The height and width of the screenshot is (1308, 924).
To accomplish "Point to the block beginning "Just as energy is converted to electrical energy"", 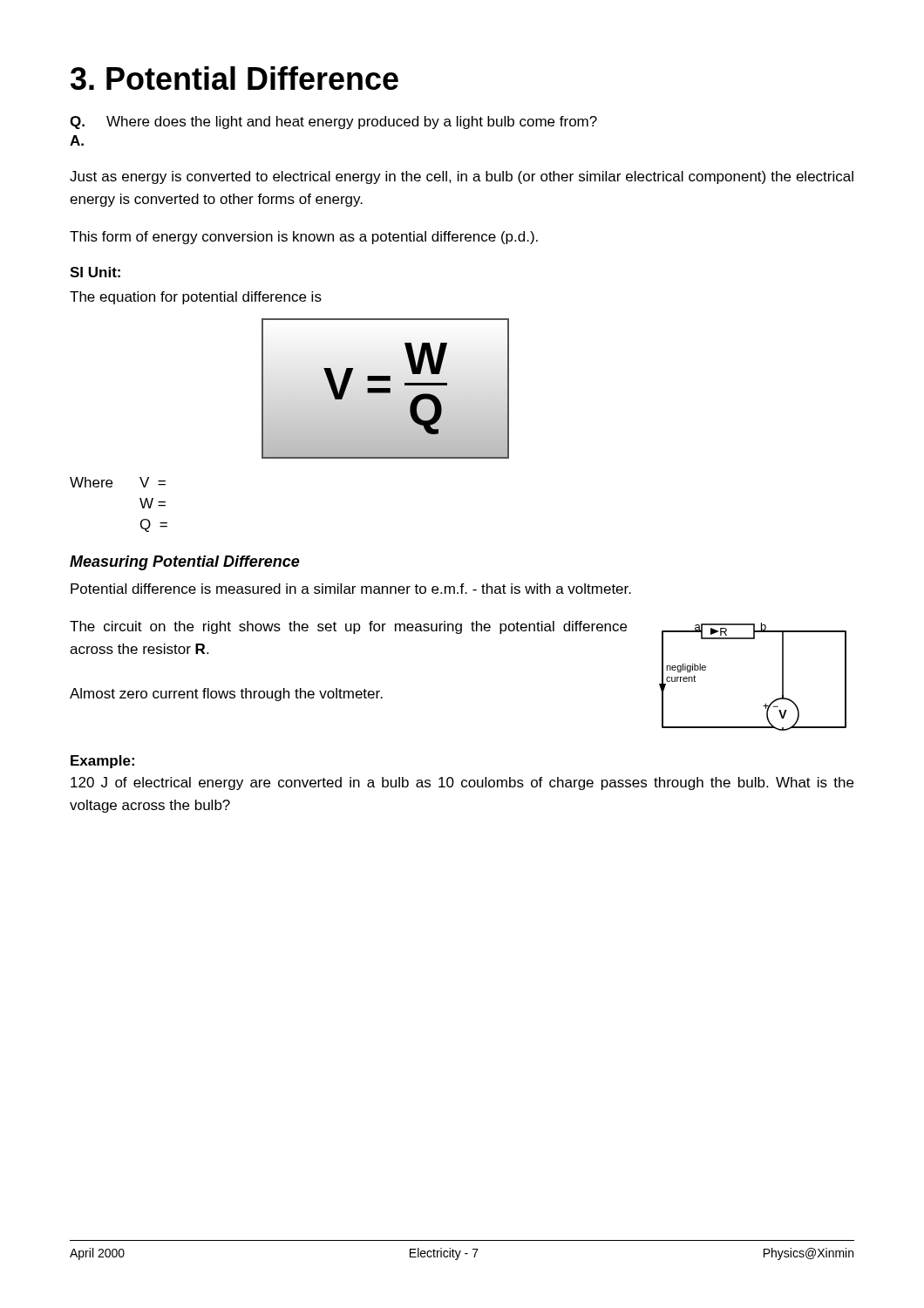I will coord(462,188).
